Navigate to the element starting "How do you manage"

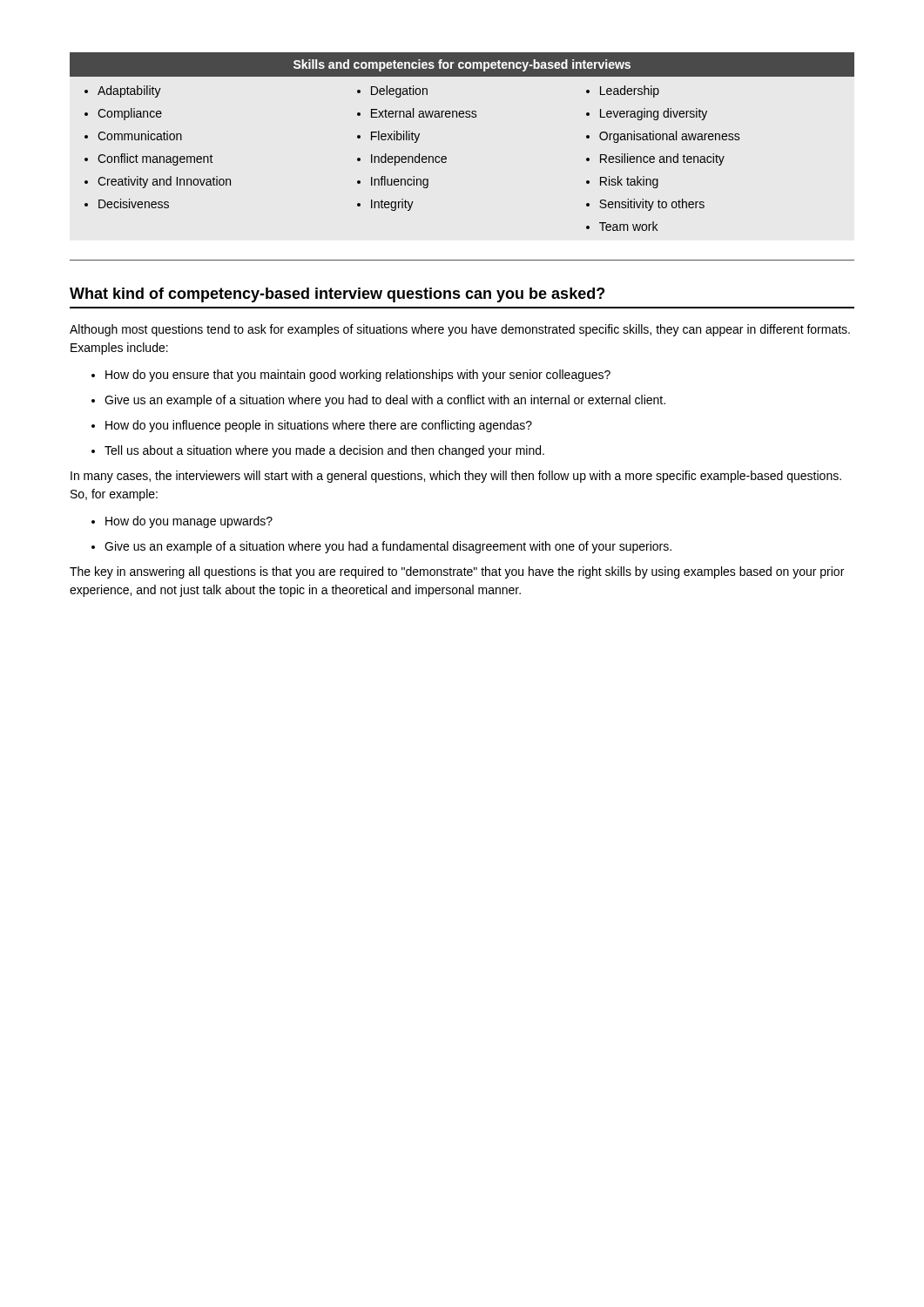[x=189, y=521]
